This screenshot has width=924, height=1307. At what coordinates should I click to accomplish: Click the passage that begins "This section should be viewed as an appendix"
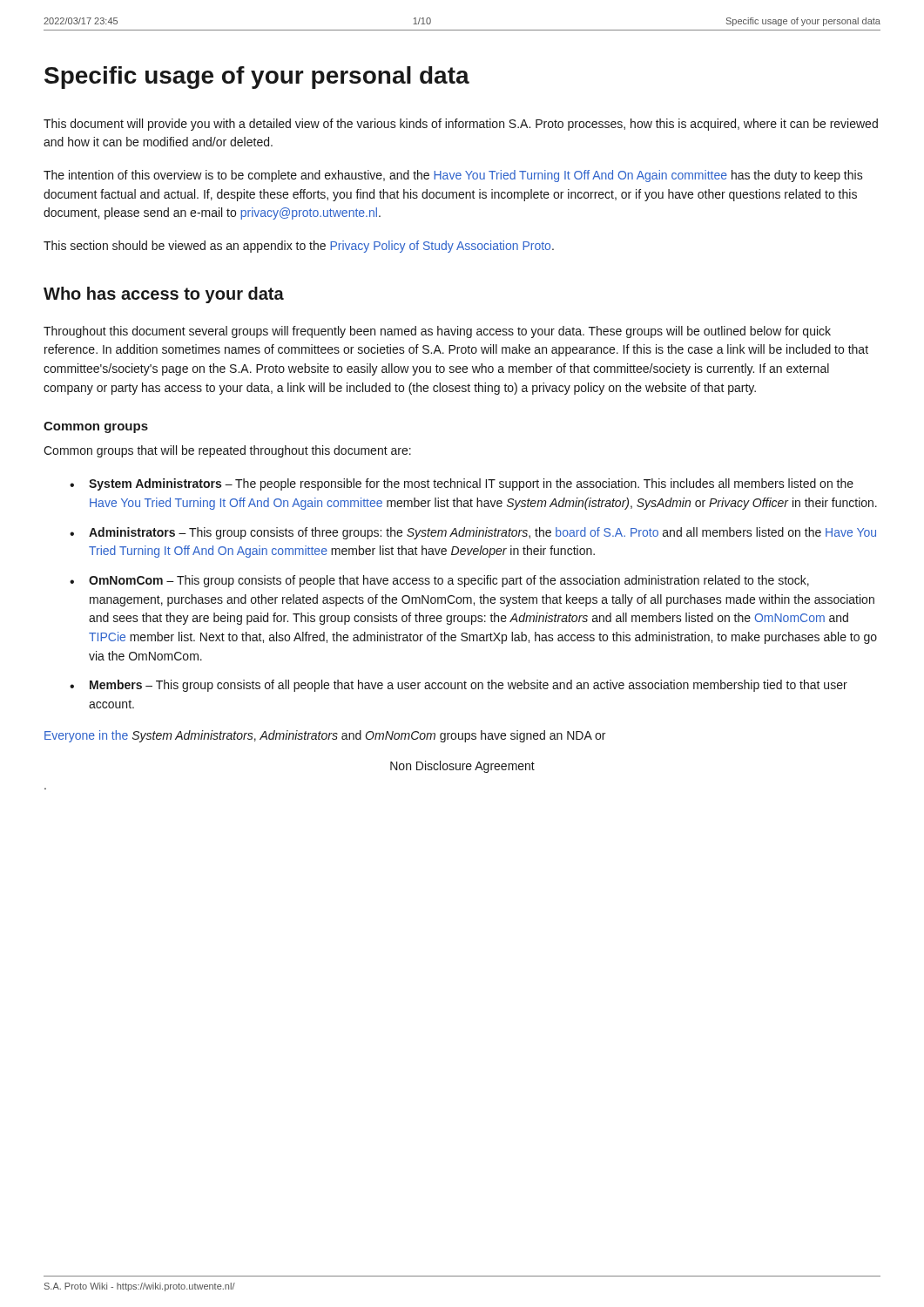299,246
